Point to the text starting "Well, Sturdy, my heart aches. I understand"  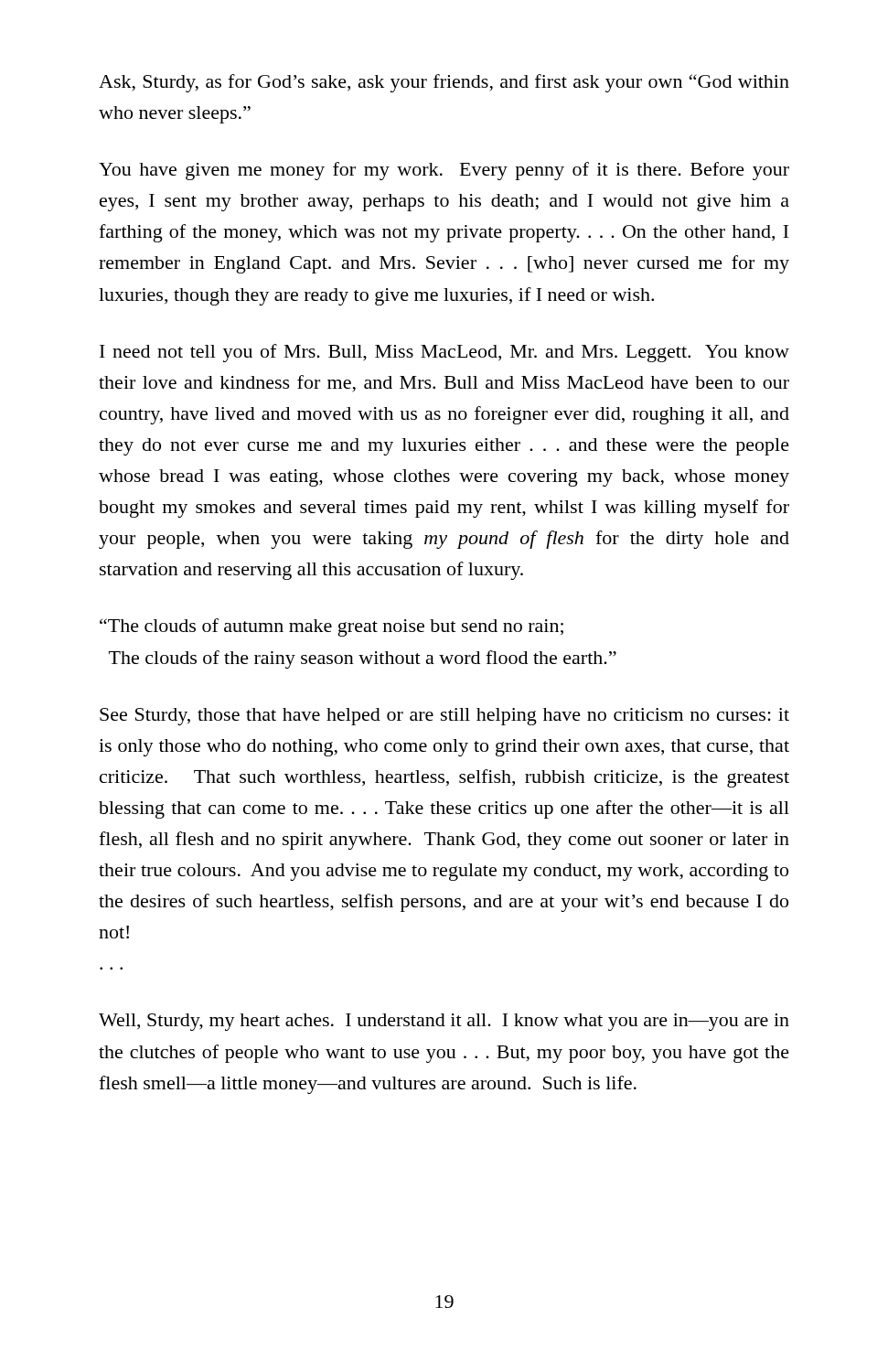point(444,1051)
